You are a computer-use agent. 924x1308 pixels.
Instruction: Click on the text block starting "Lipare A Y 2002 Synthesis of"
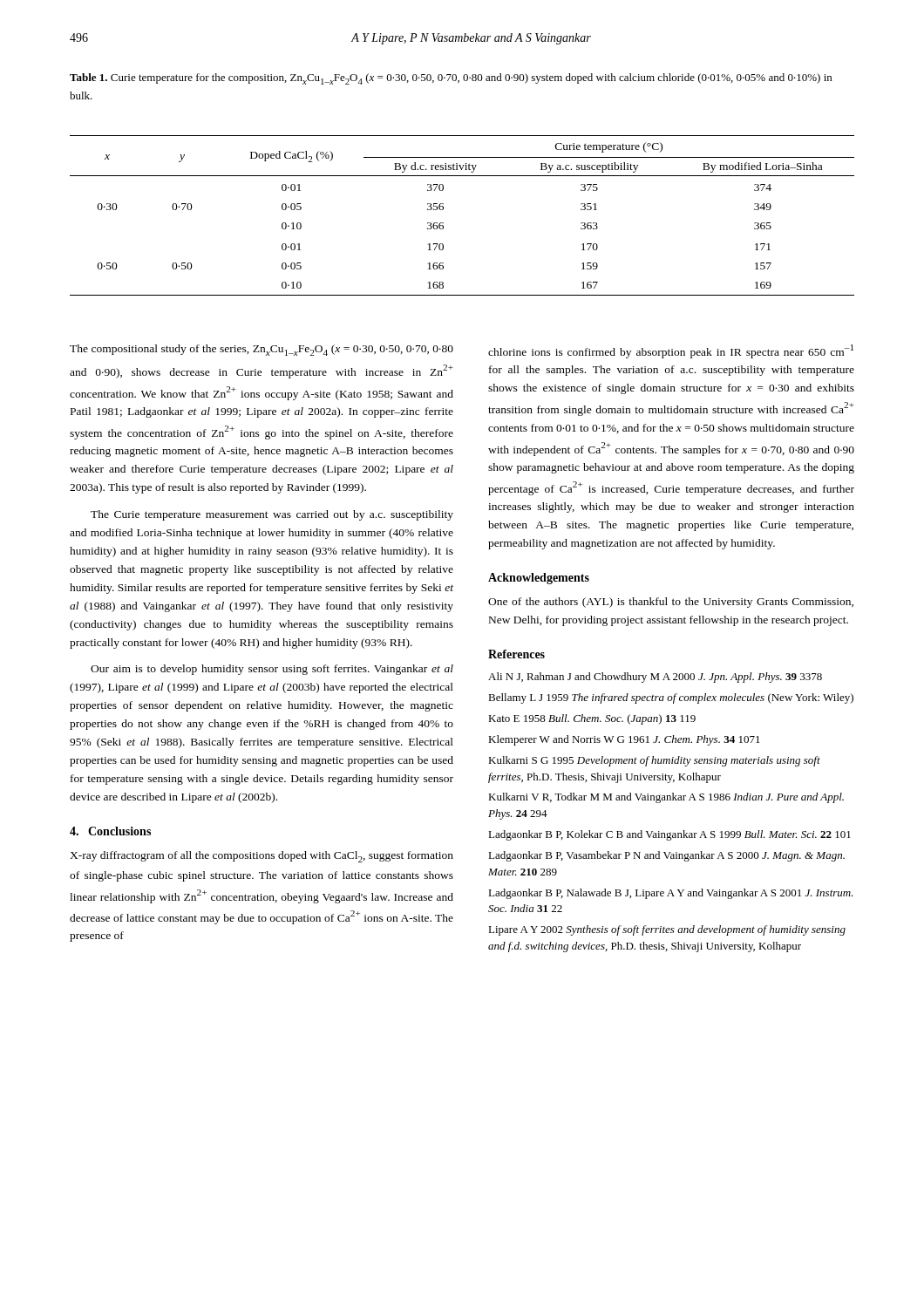(667, 938)
